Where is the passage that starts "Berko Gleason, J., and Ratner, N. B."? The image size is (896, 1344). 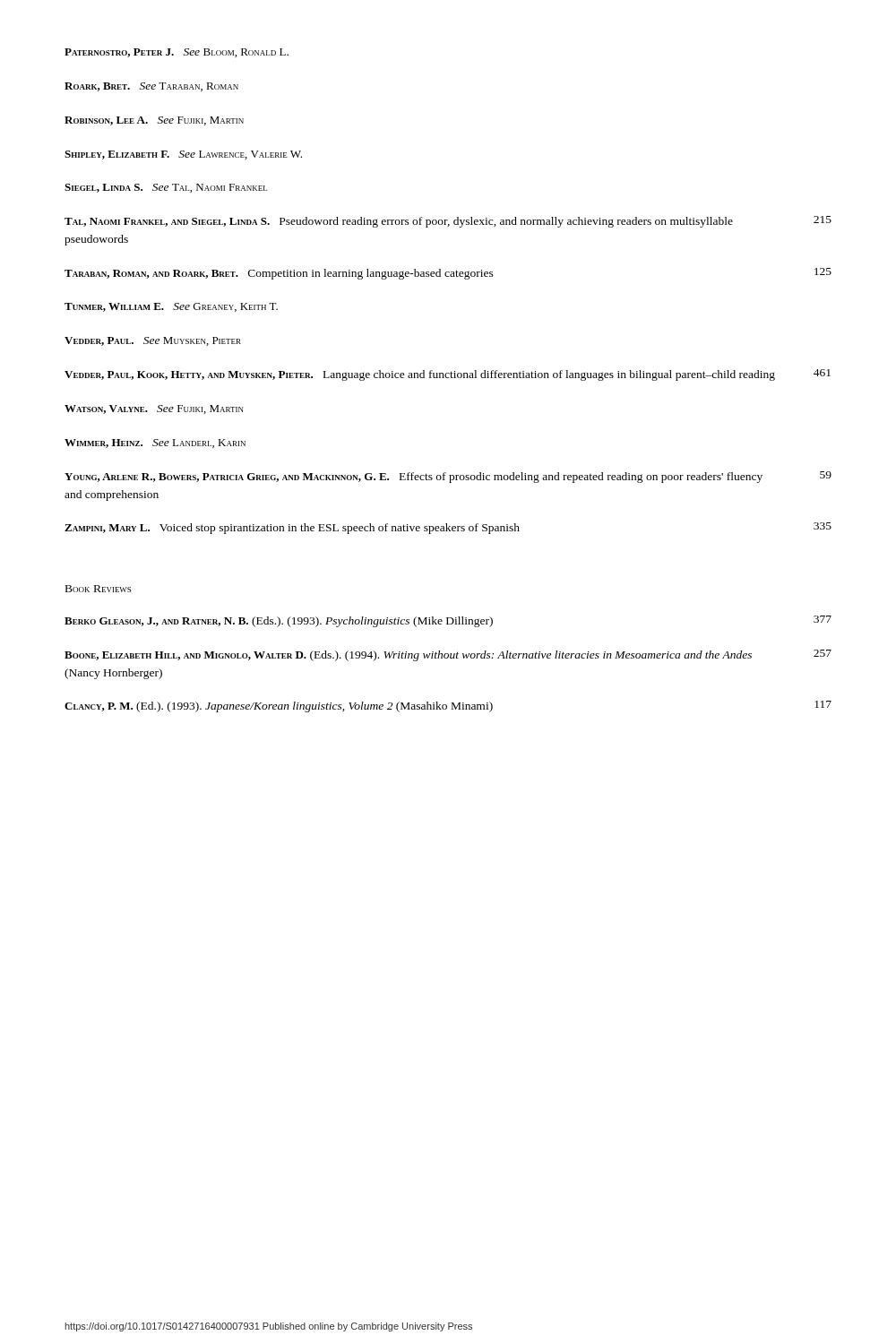coord(448,621)
